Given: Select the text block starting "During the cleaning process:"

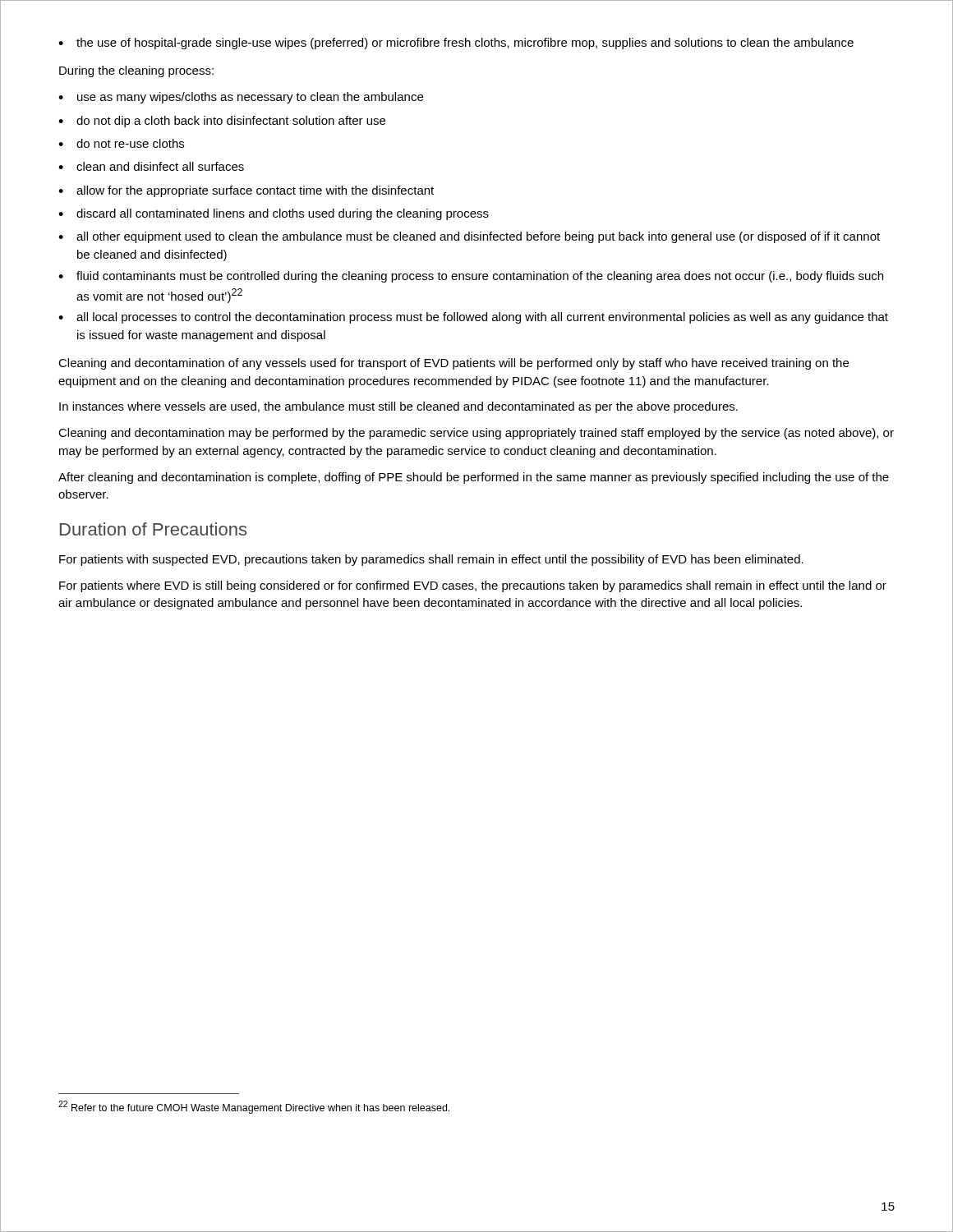Looking at the screenshot, I should (136, 71).
